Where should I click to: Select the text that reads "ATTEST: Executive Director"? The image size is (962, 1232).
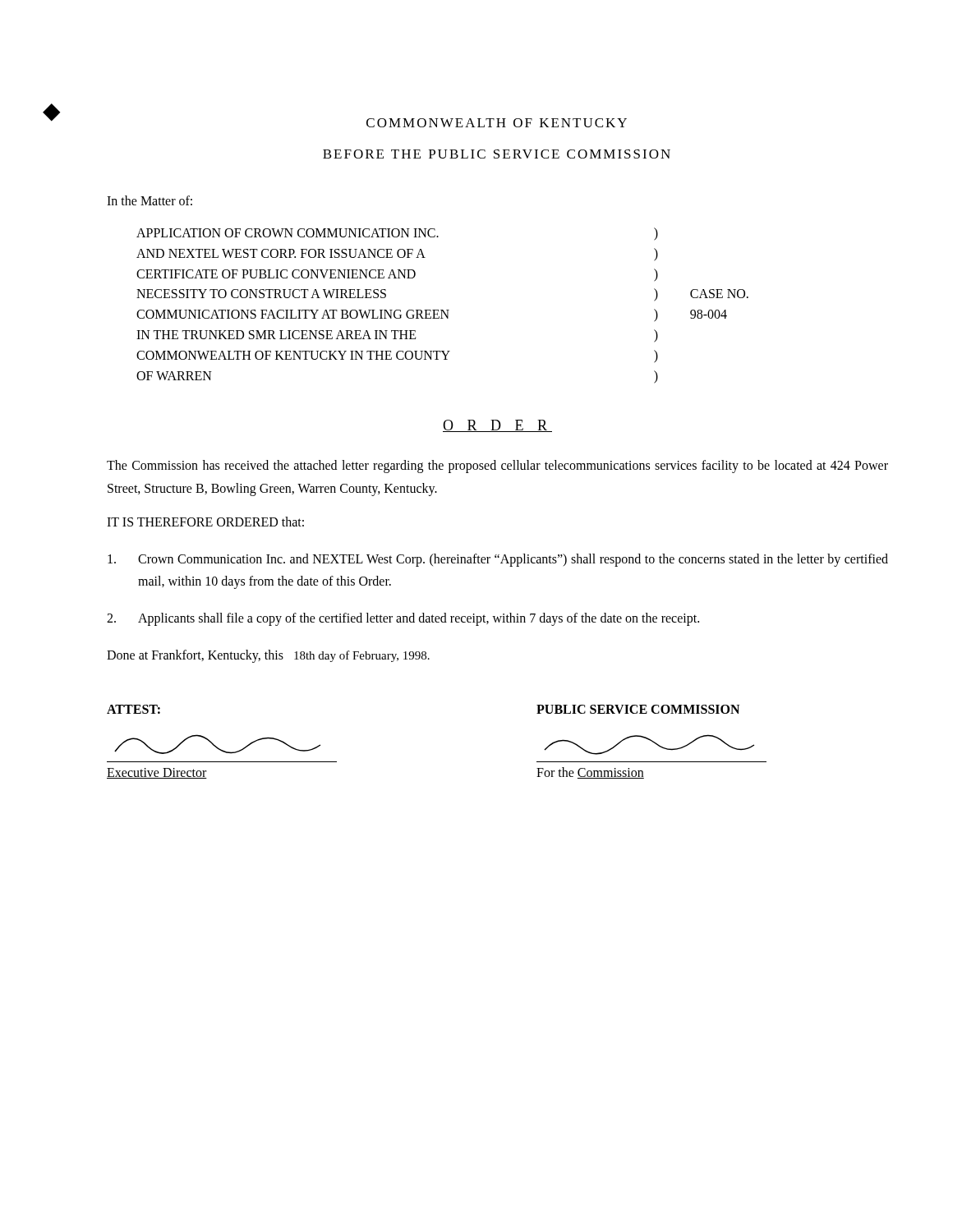coord(283,741)
